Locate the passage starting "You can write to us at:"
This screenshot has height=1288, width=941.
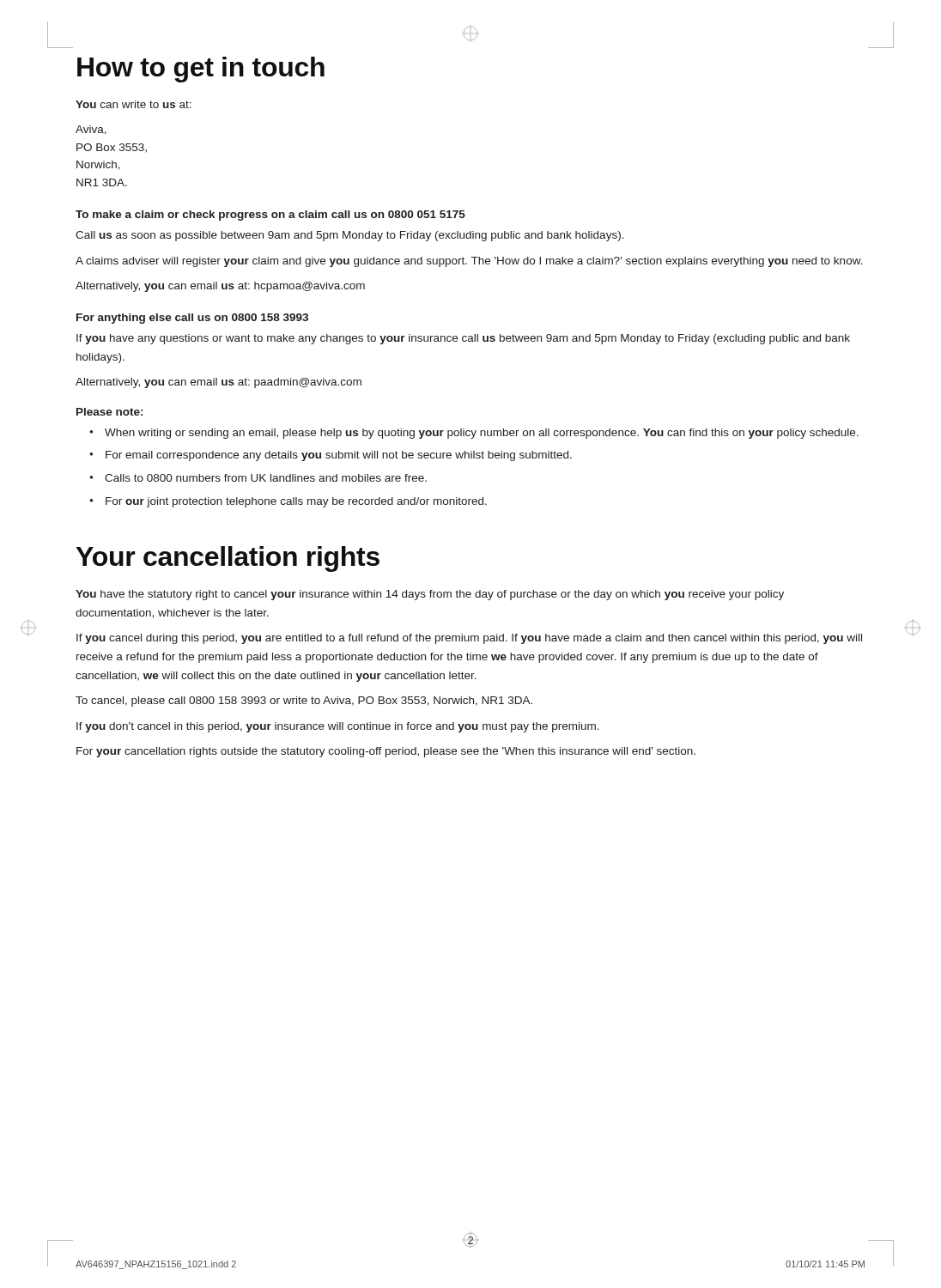click(134, 104)
